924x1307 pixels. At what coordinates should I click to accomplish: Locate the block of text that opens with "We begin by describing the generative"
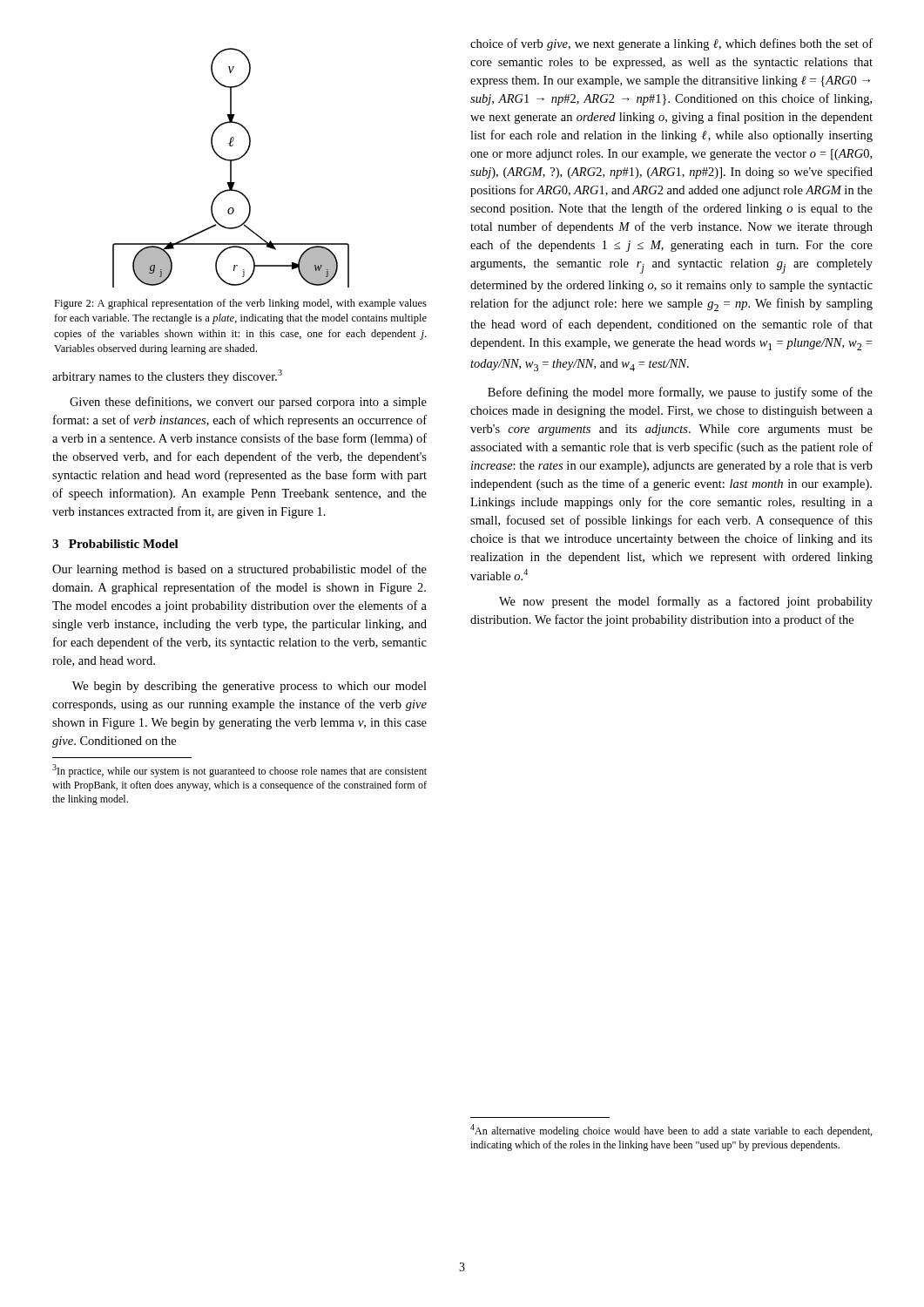click(x=240, y=713)
